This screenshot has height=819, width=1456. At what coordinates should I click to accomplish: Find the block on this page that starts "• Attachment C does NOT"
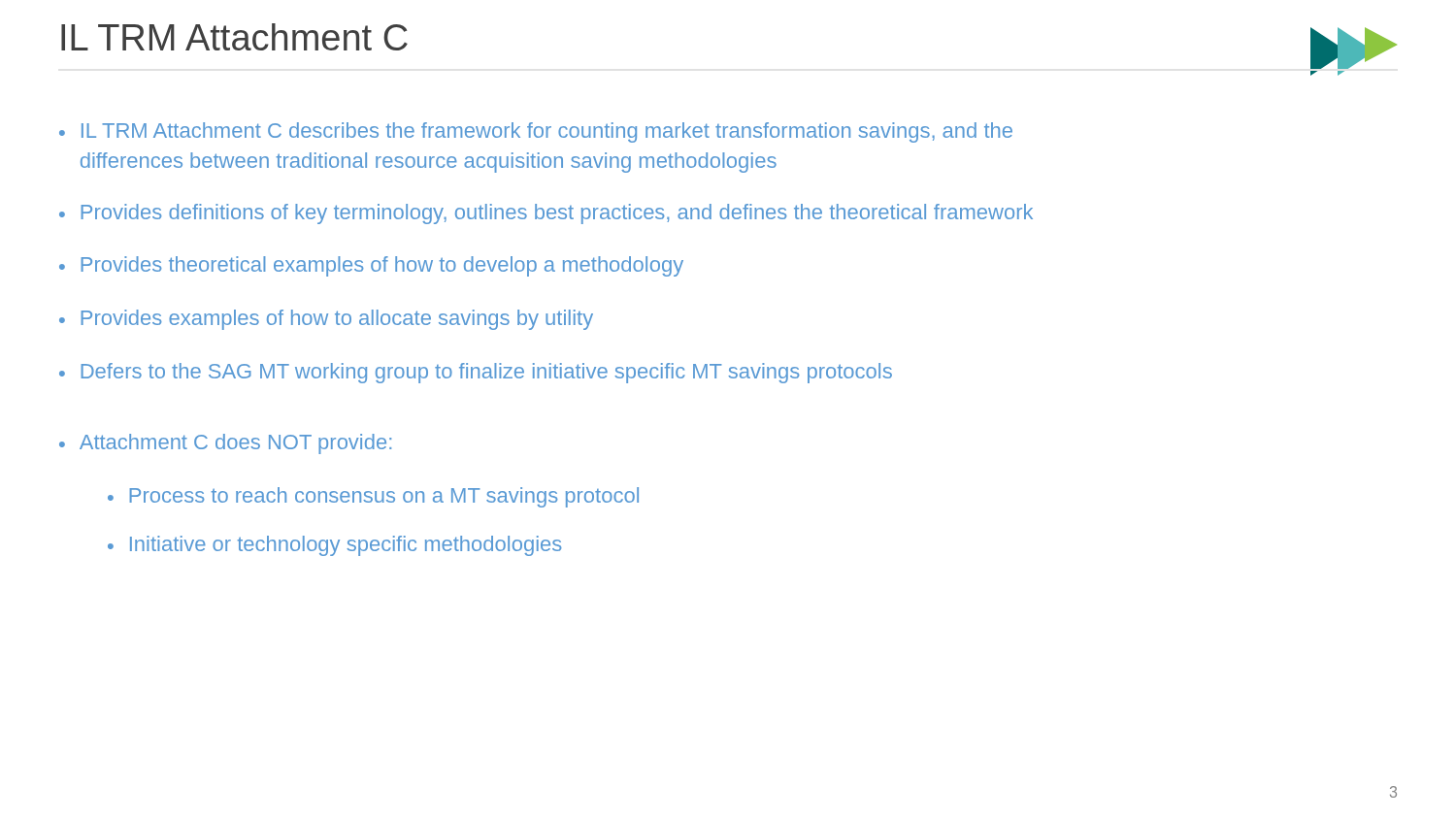226,444
